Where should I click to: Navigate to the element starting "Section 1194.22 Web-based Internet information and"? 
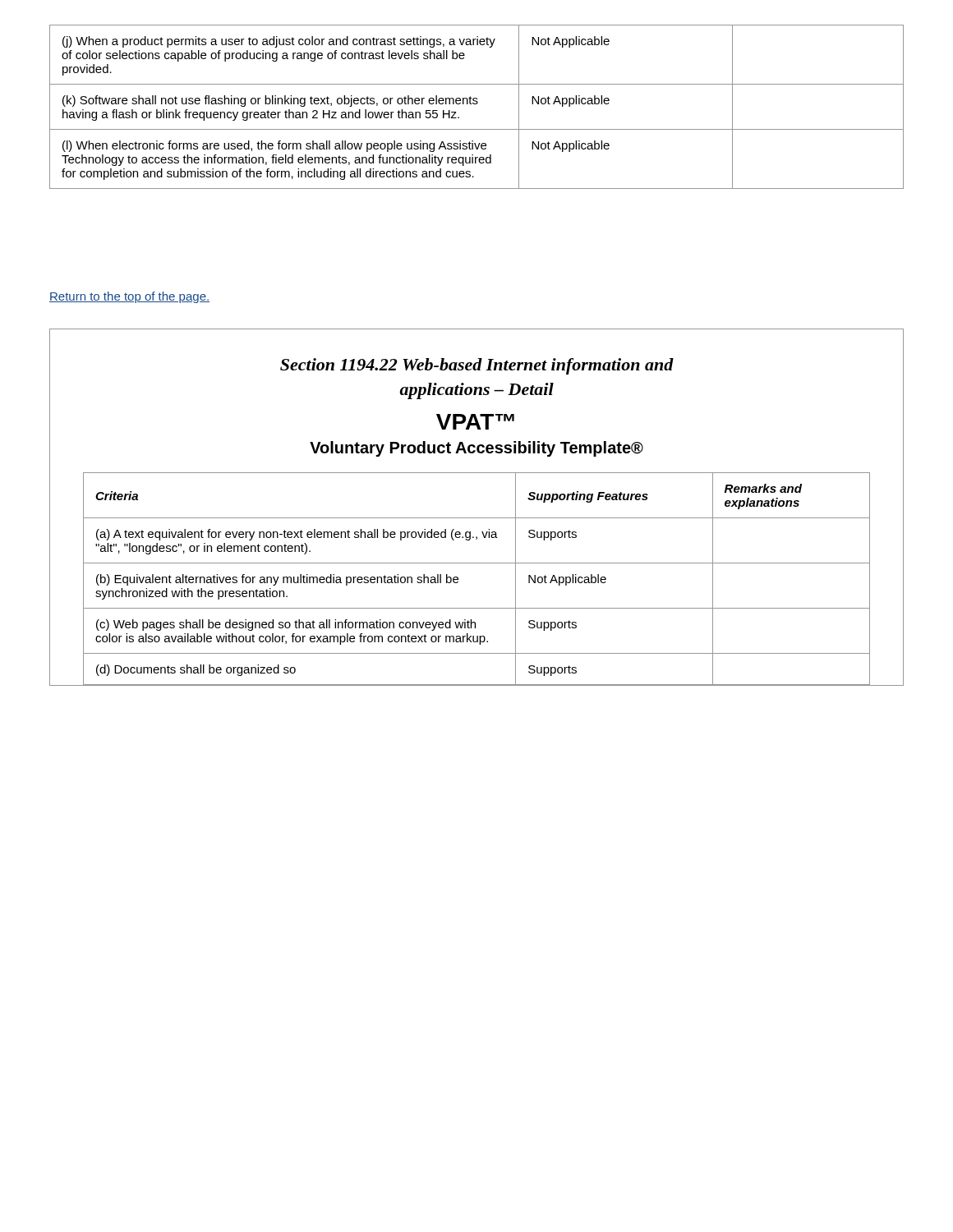[476, 376]
